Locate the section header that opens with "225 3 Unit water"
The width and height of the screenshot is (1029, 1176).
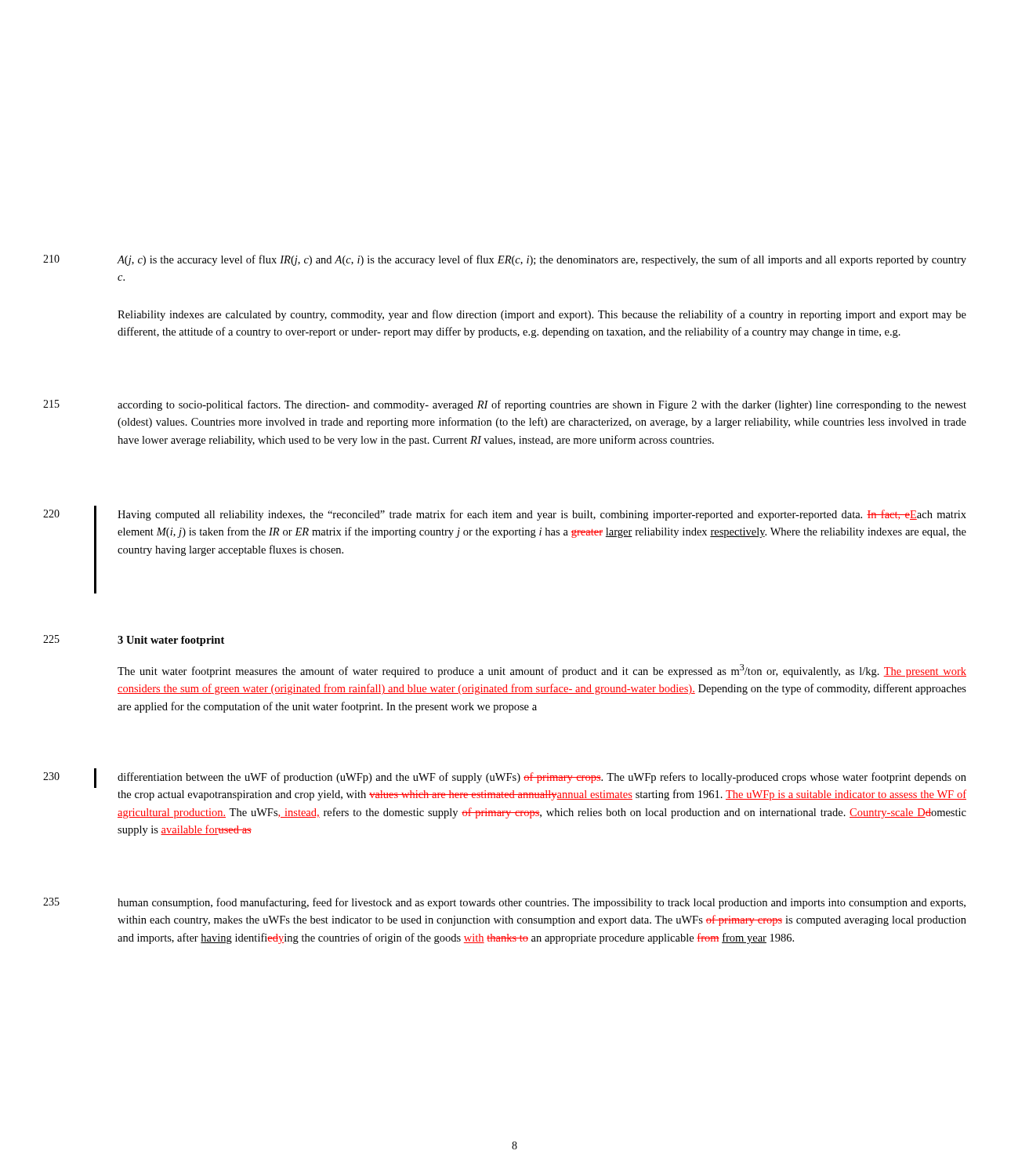pos(171,640)
